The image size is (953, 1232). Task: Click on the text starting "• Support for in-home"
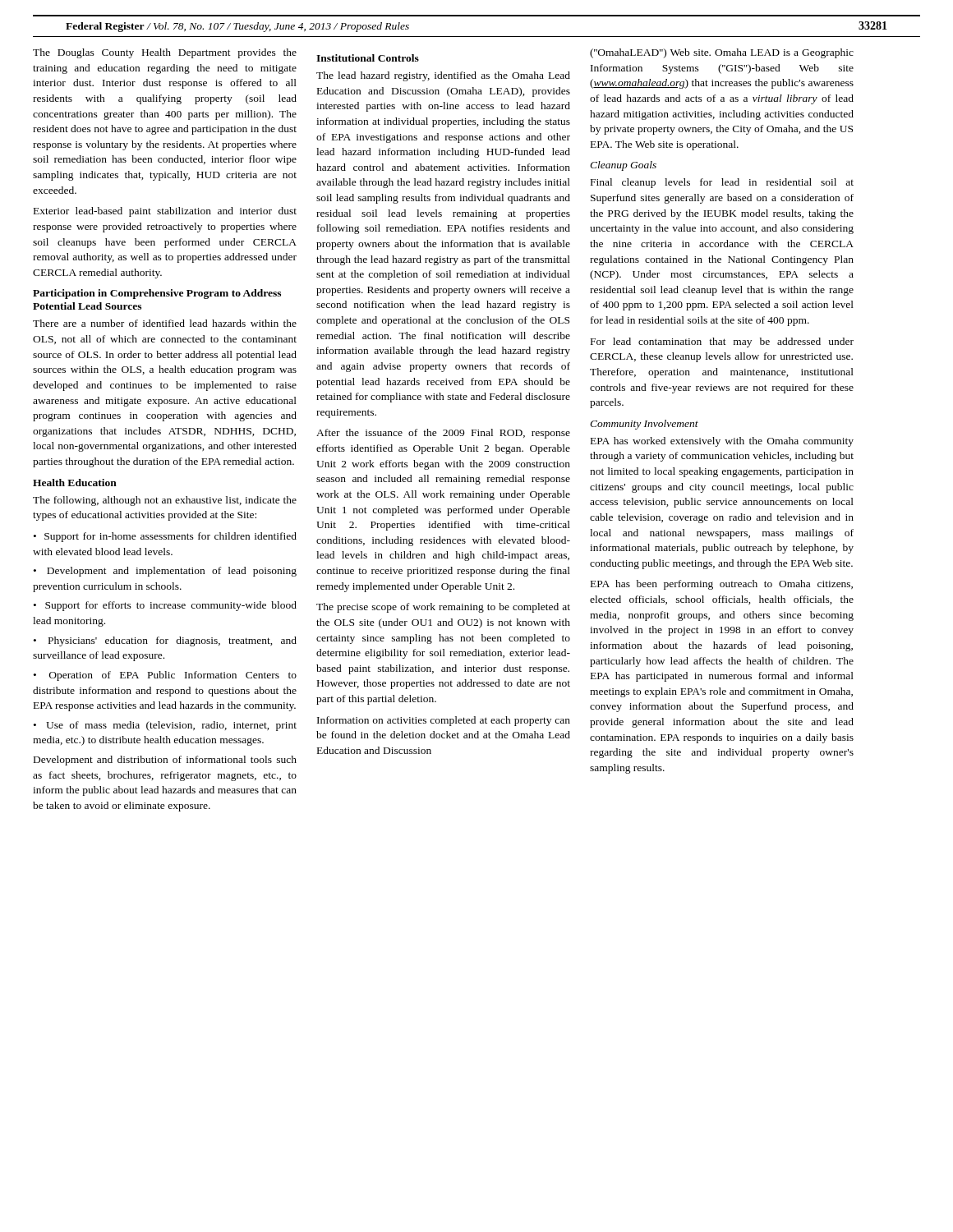tap(165, 543)
